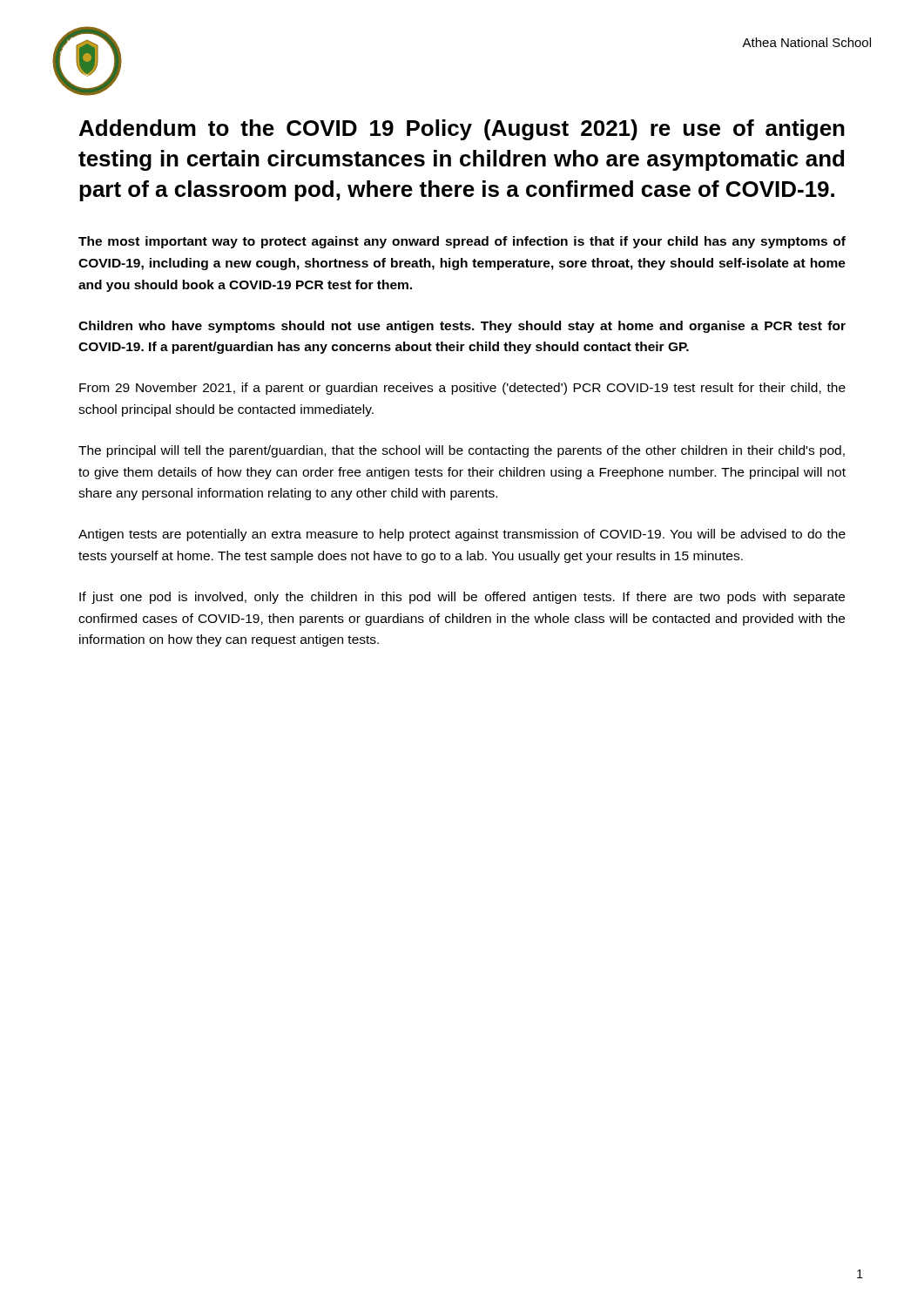Screen dimensions: 1307x924
Task: Point to the region starting "Addendum to the COVID 19"
Action: click(462, 159)
